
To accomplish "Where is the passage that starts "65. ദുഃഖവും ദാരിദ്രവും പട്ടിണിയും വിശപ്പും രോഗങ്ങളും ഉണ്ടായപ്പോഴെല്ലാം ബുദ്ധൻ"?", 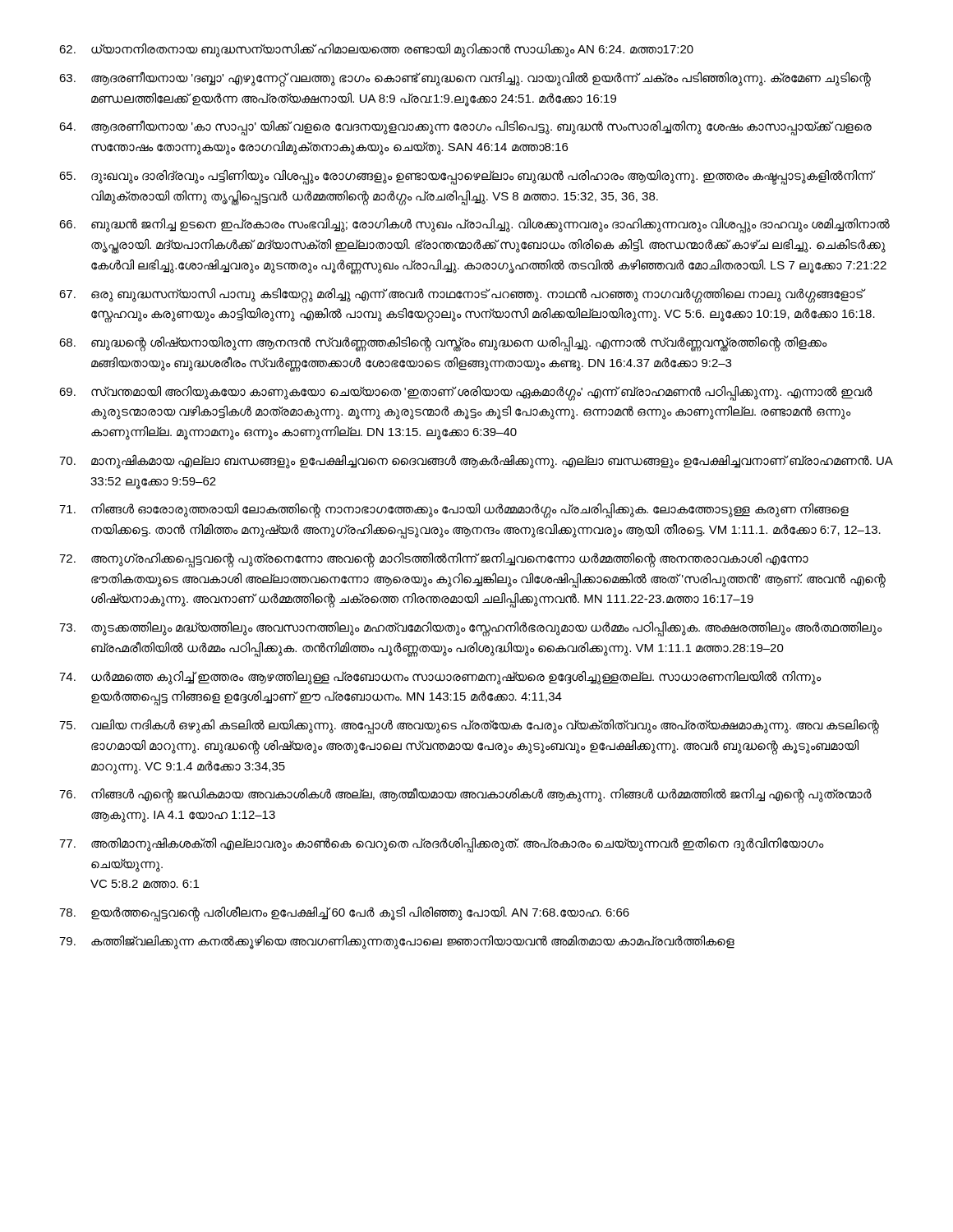I will click(476, 186).
